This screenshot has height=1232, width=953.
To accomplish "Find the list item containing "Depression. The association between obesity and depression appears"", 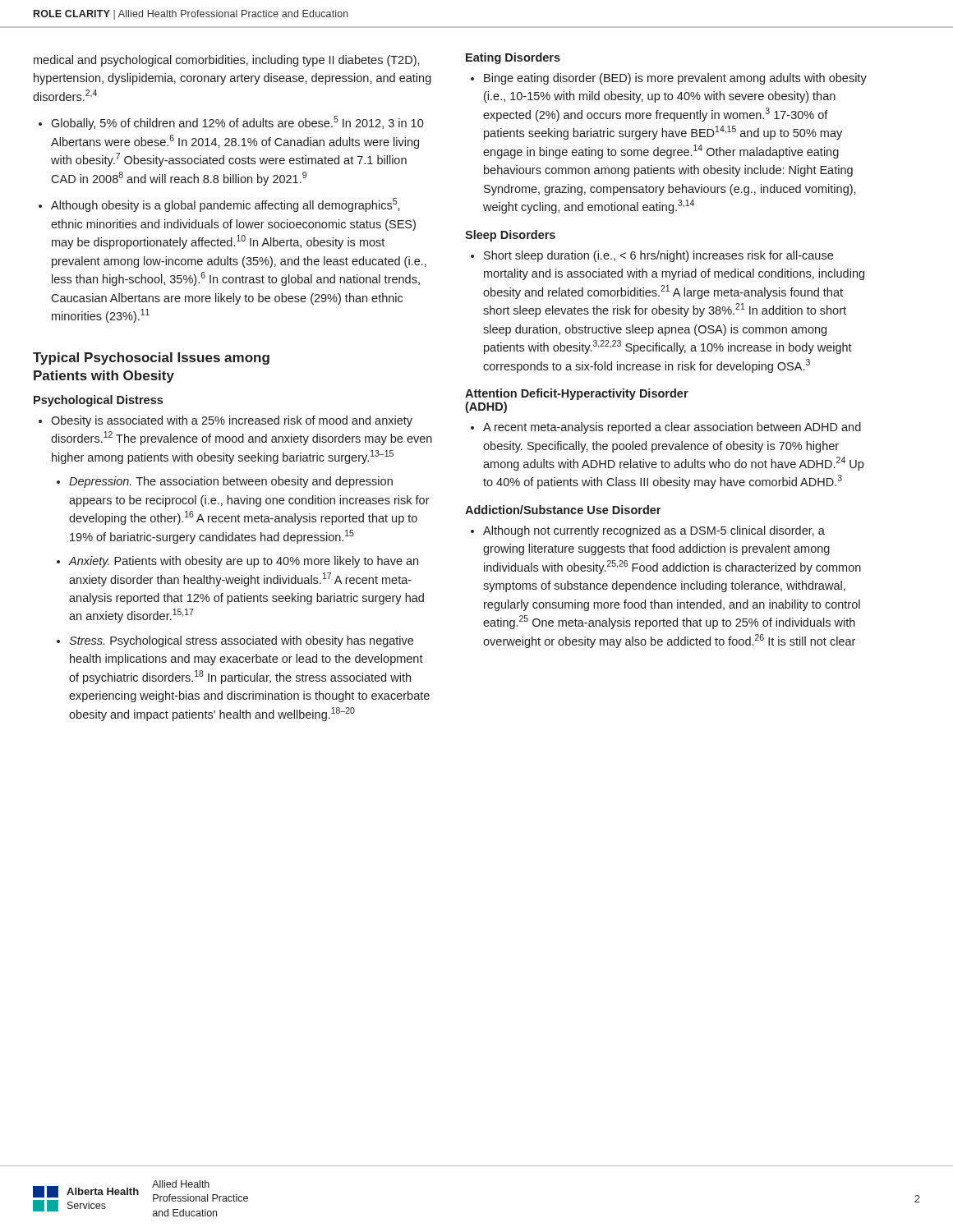I will (x=249, y=509).
